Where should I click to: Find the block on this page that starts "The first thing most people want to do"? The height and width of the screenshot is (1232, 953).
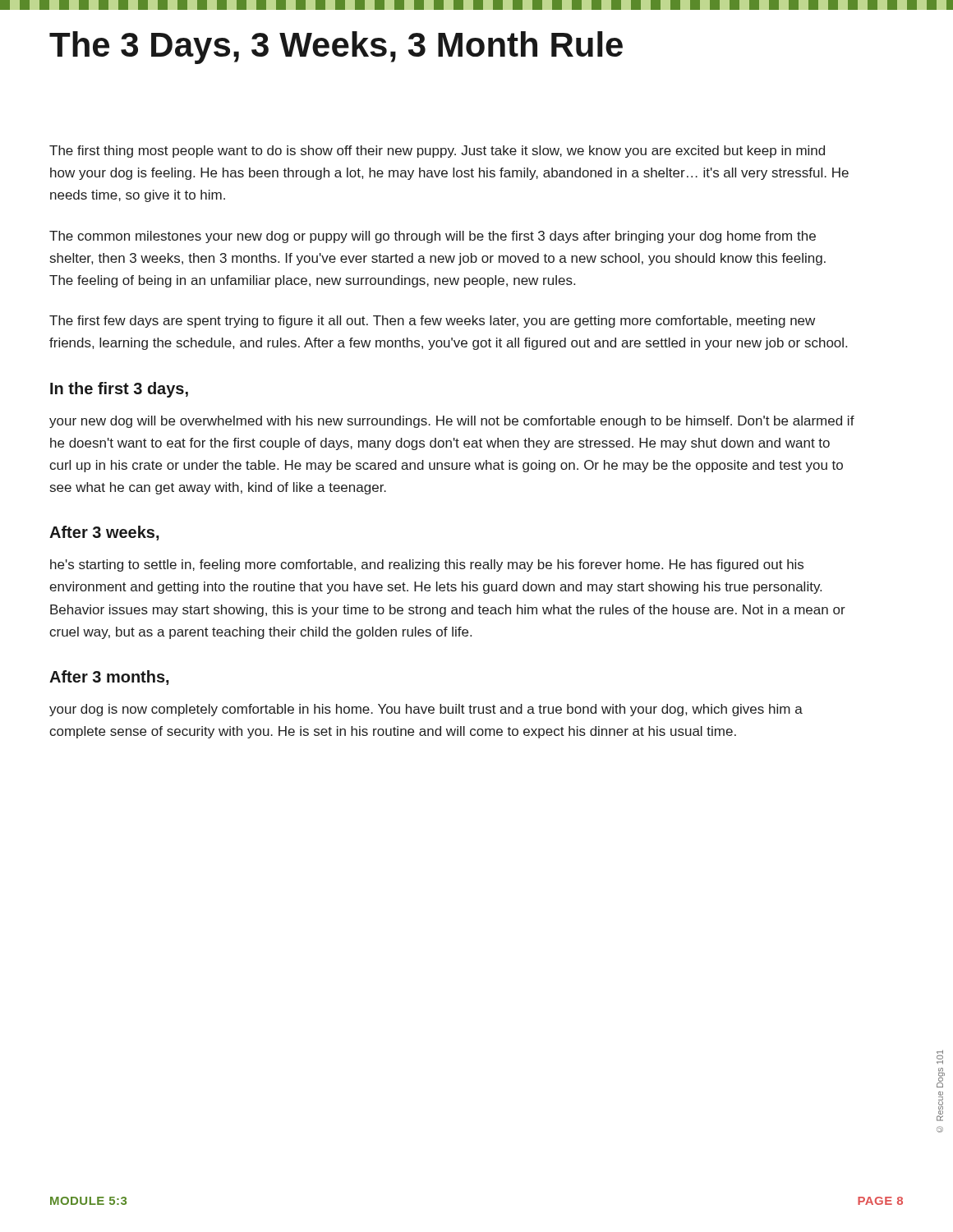[449, 173]
